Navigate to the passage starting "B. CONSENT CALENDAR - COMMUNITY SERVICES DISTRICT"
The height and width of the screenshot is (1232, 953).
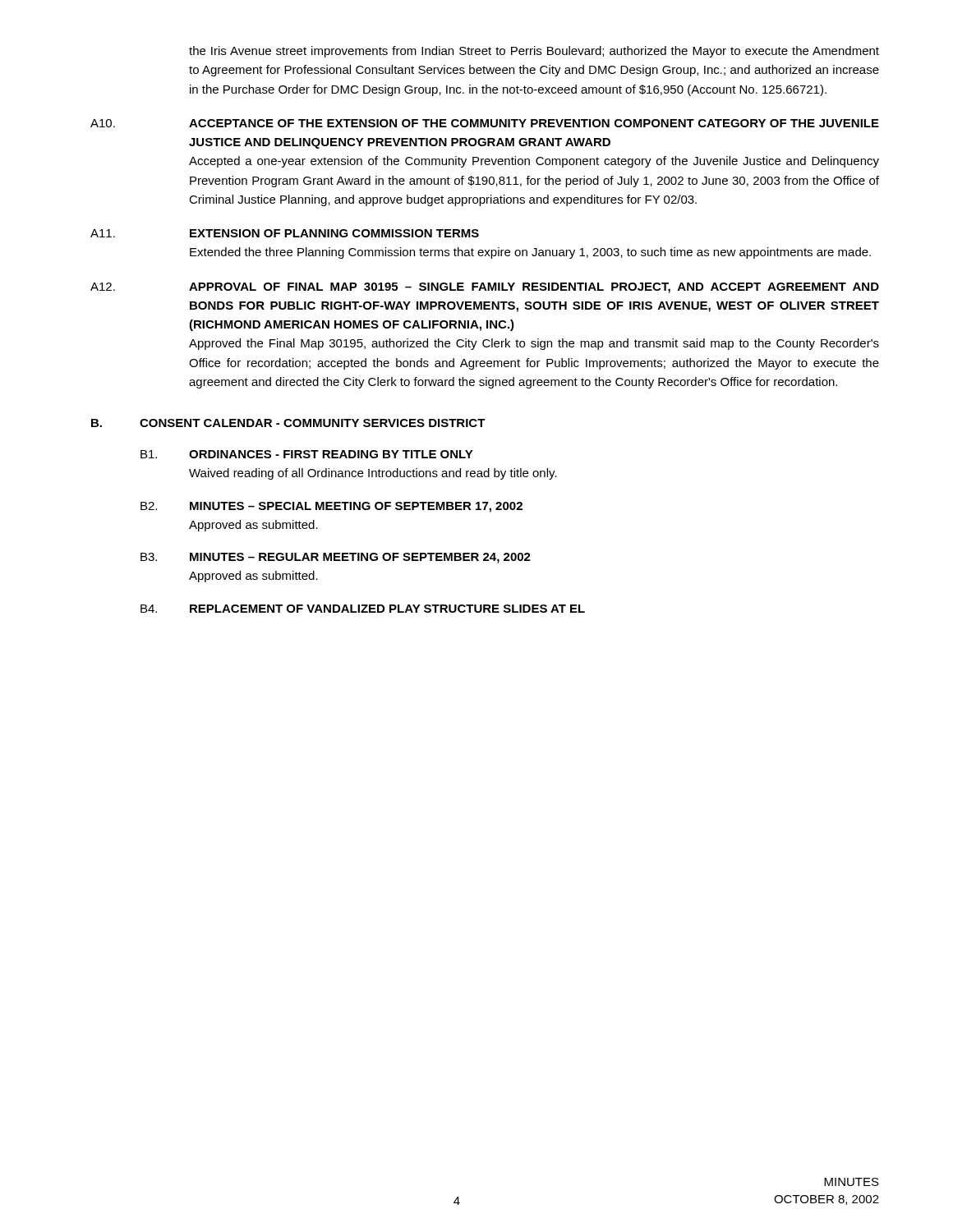(x=288, y=423)
